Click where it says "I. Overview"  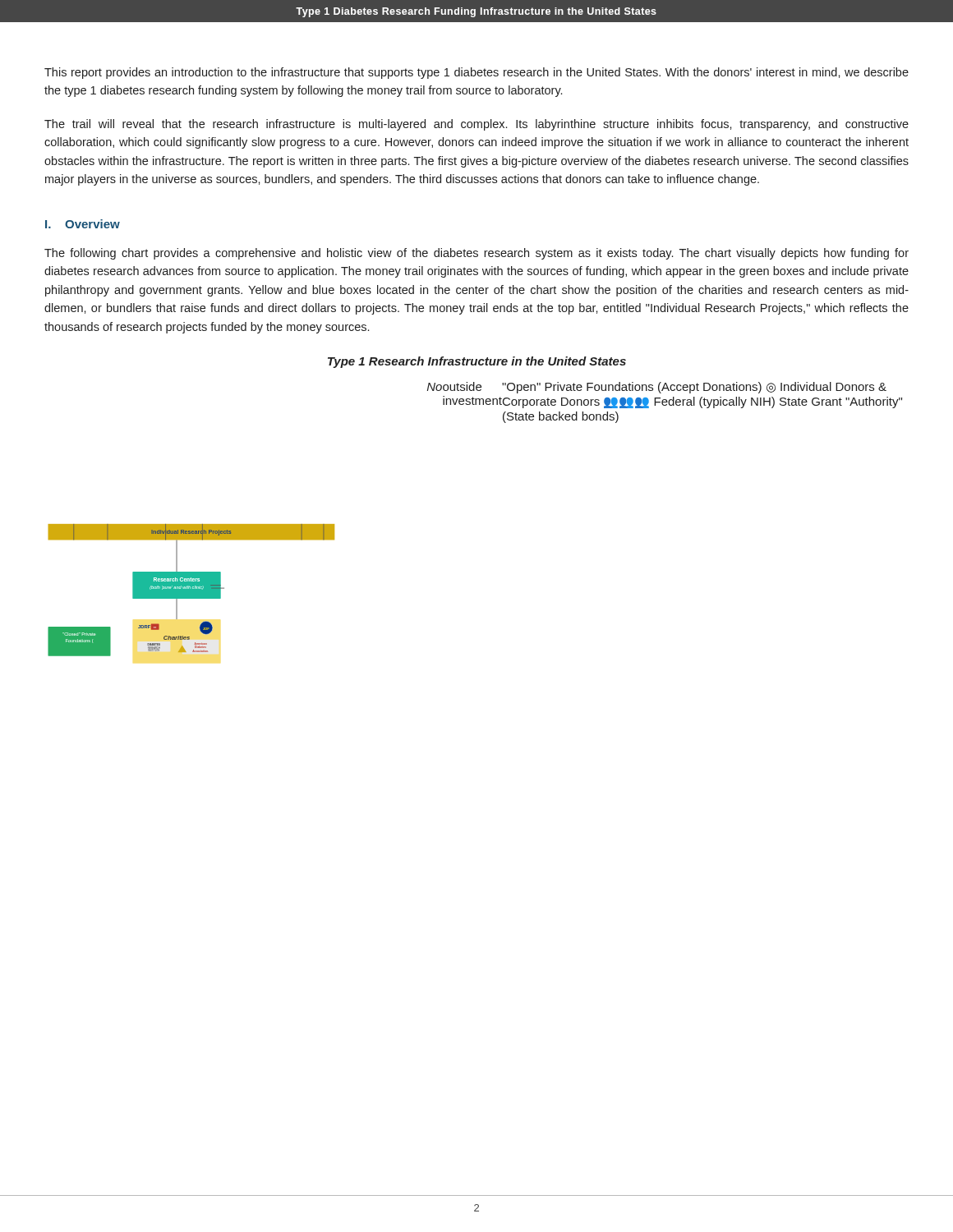[82, 224]
